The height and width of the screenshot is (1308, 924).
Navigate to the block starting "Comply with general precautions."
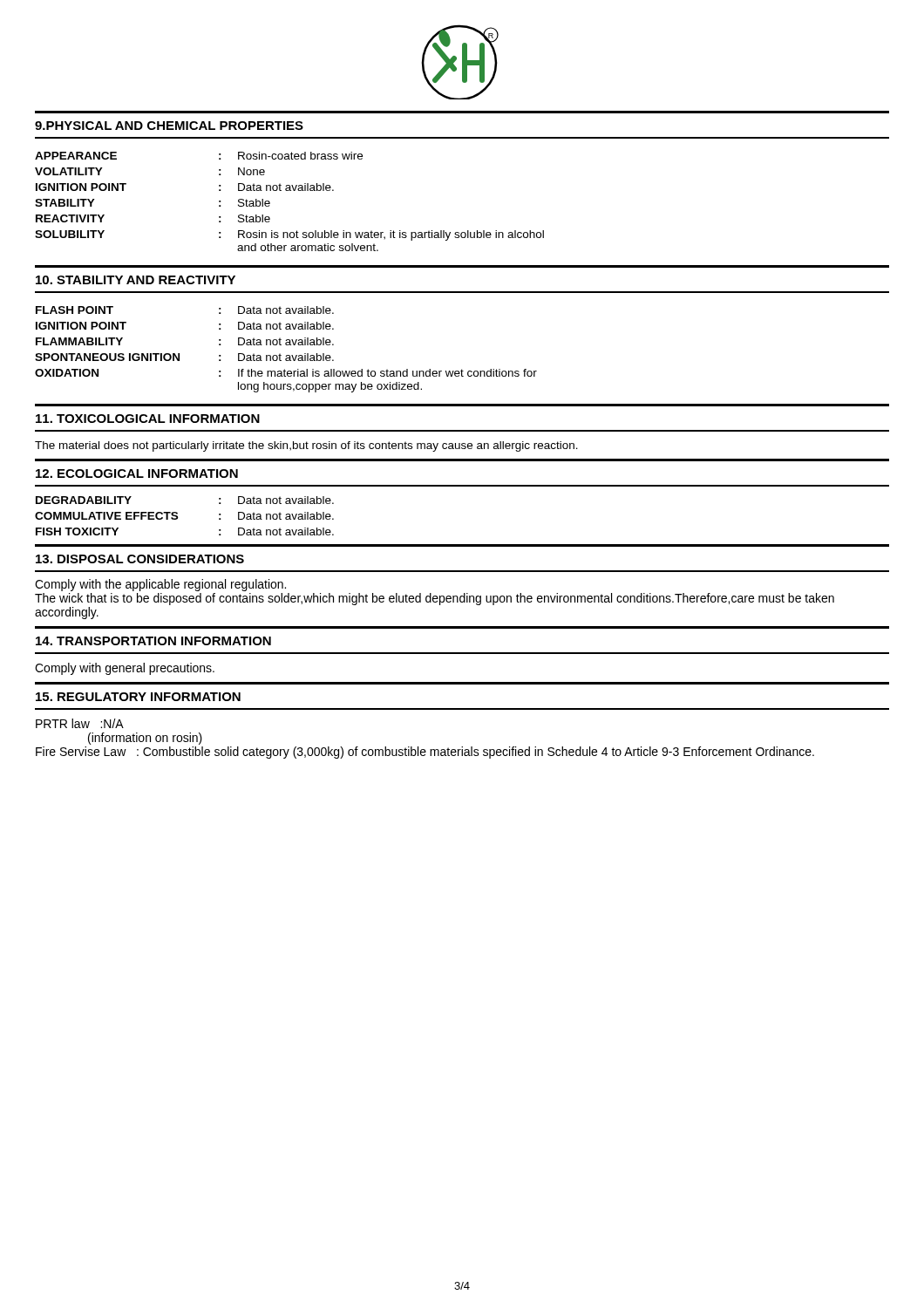tap(125, 668)
